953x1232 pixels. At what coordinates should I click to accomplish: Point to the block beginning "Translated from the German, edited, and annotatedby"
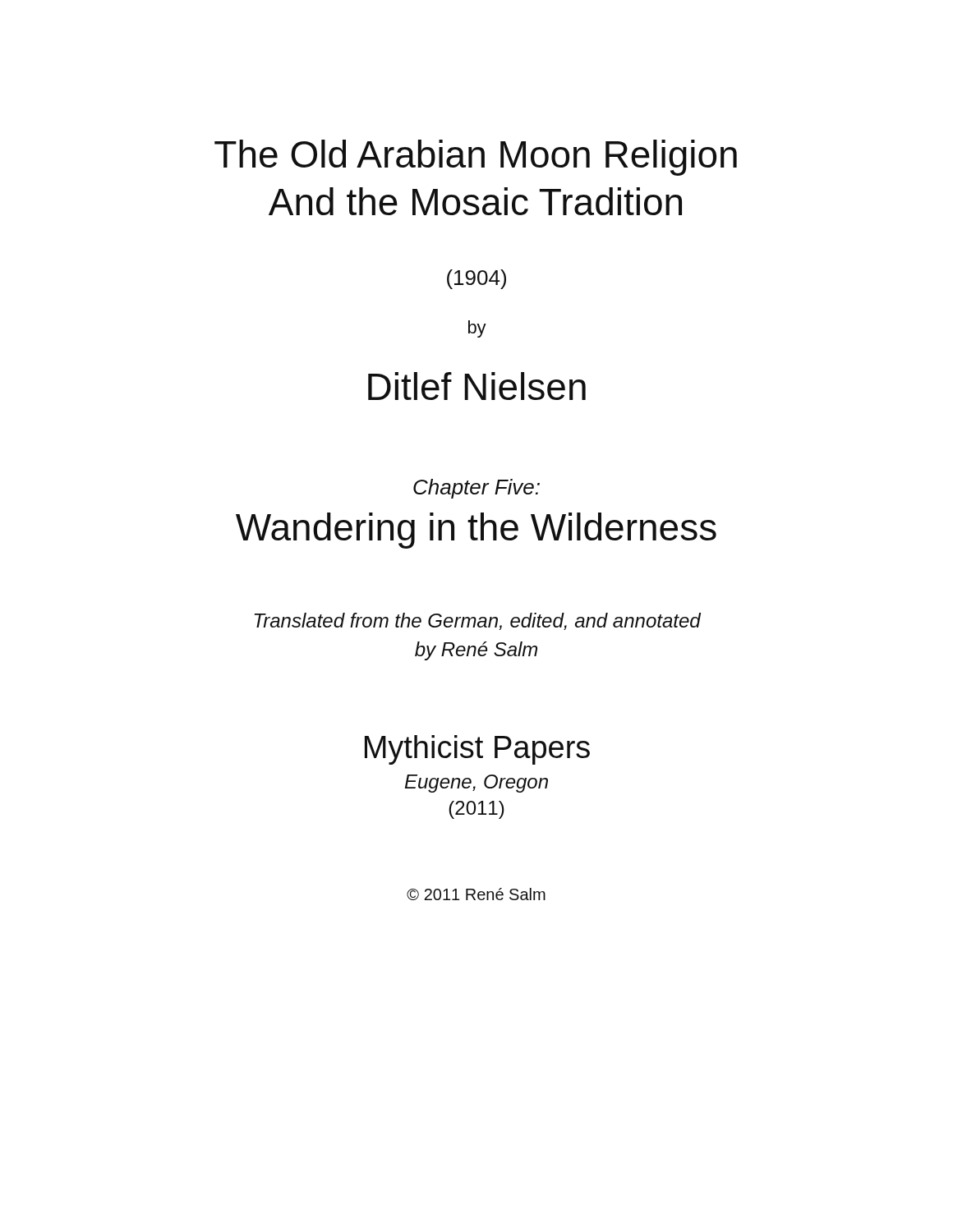(476, 635)
